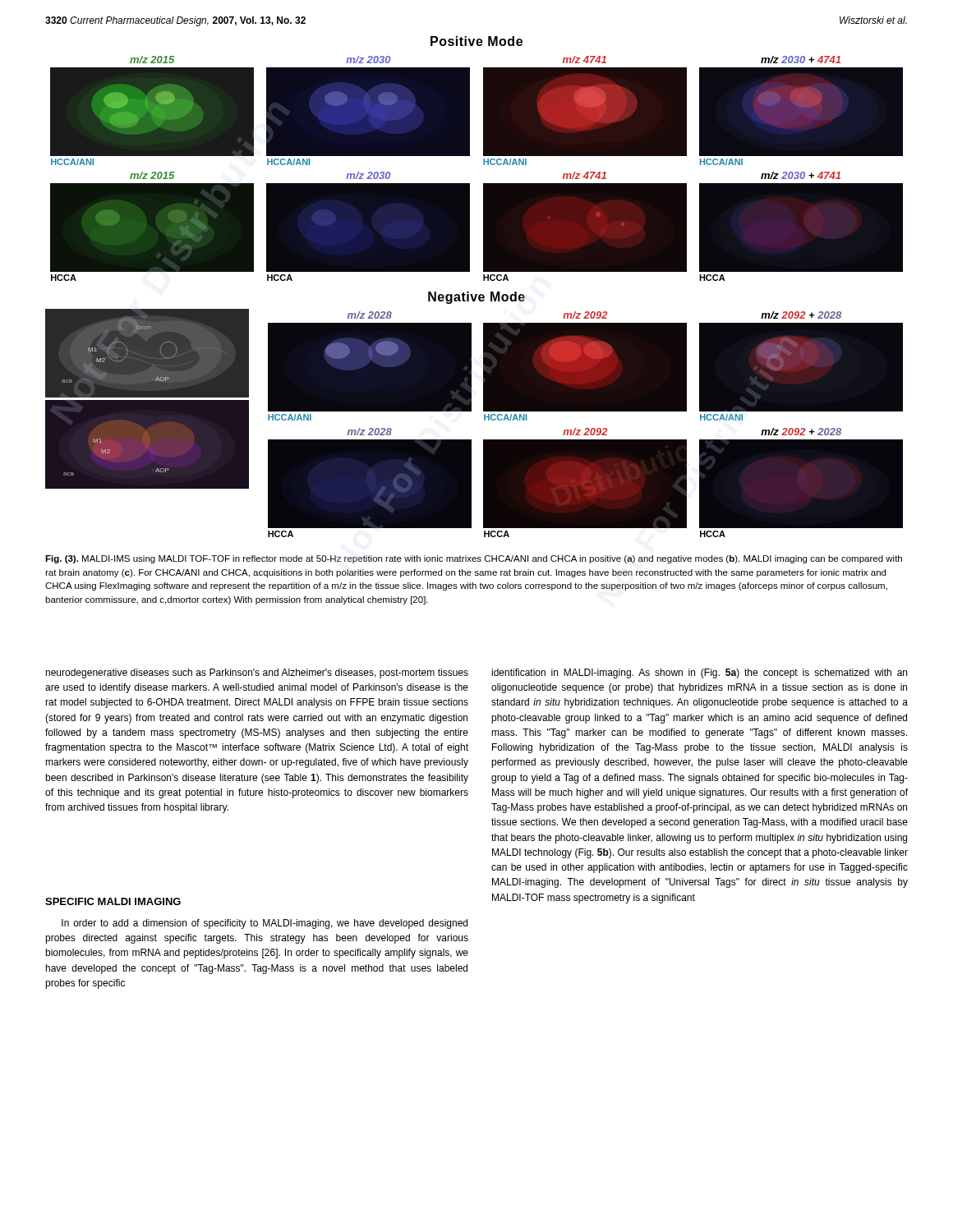Screen dimensions: 1232x953
Task: Click on the text block that reads "In order to"
Action: [257, 953]
